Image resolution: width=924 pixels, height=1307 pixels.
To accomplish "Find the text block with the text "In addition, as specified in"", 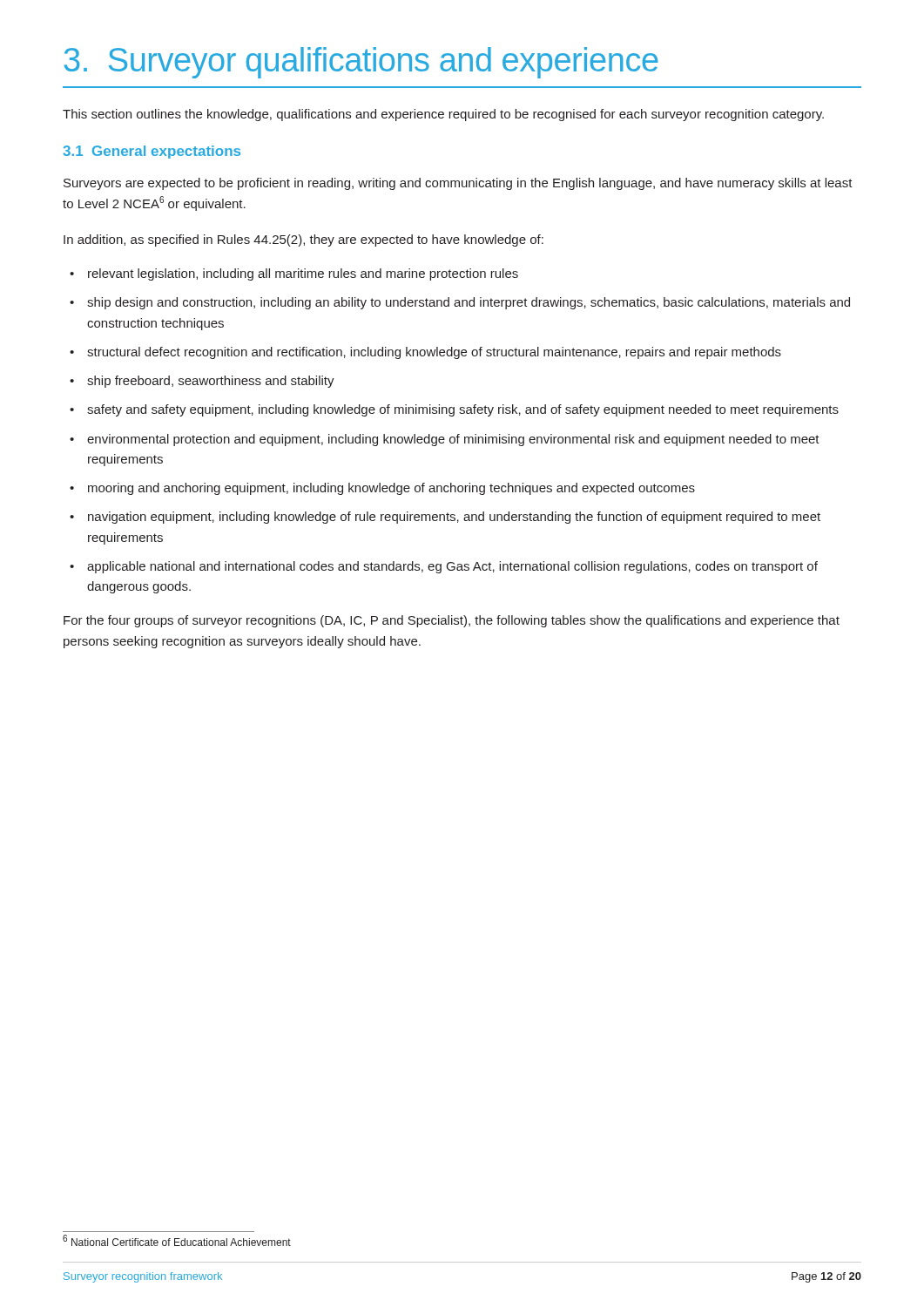I will tap(303, 239).
